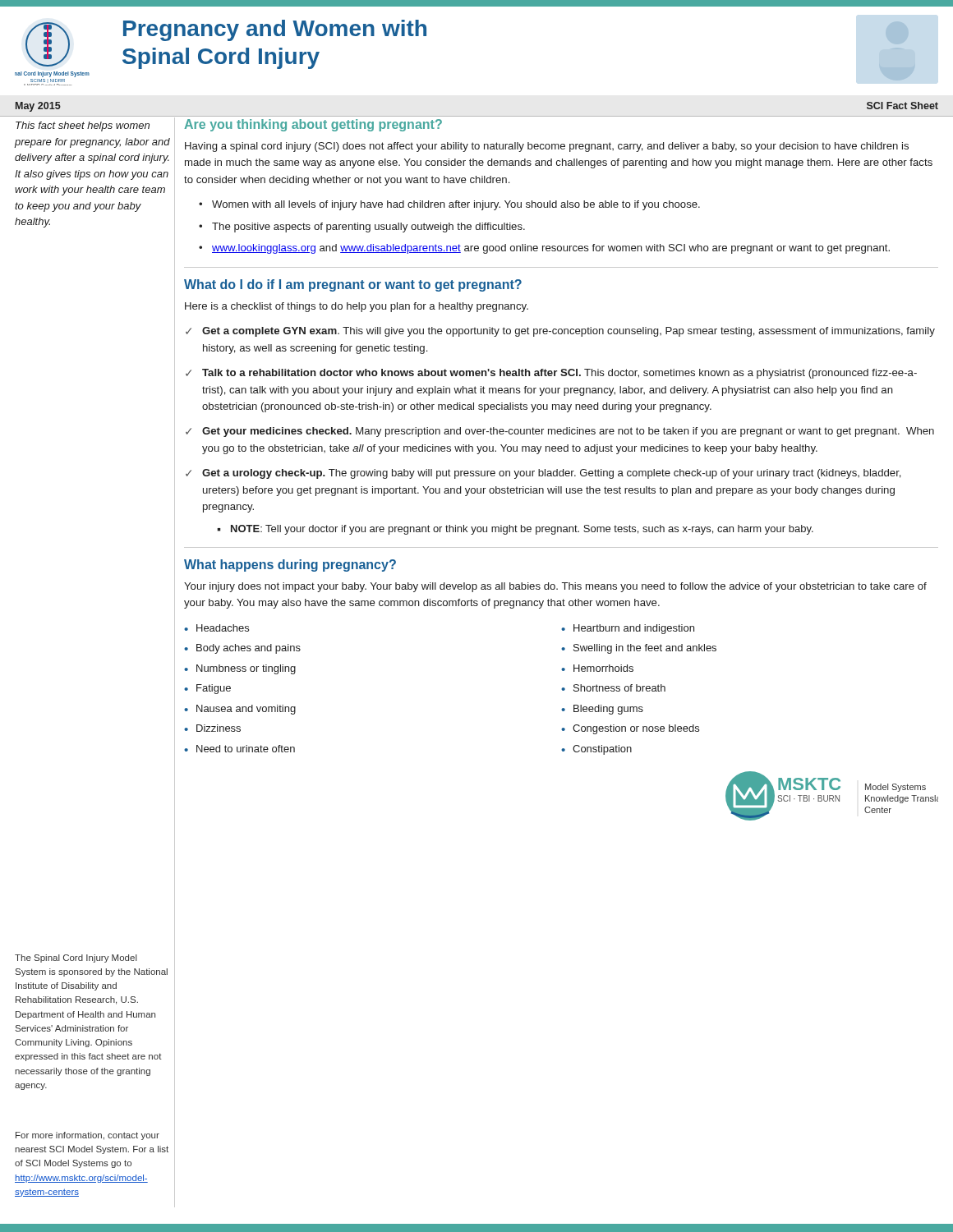The width and height of the screenshot is (953, 1232).
Task: Select the block starting "Numbness or tingling"
Action: tap(246, 668)
